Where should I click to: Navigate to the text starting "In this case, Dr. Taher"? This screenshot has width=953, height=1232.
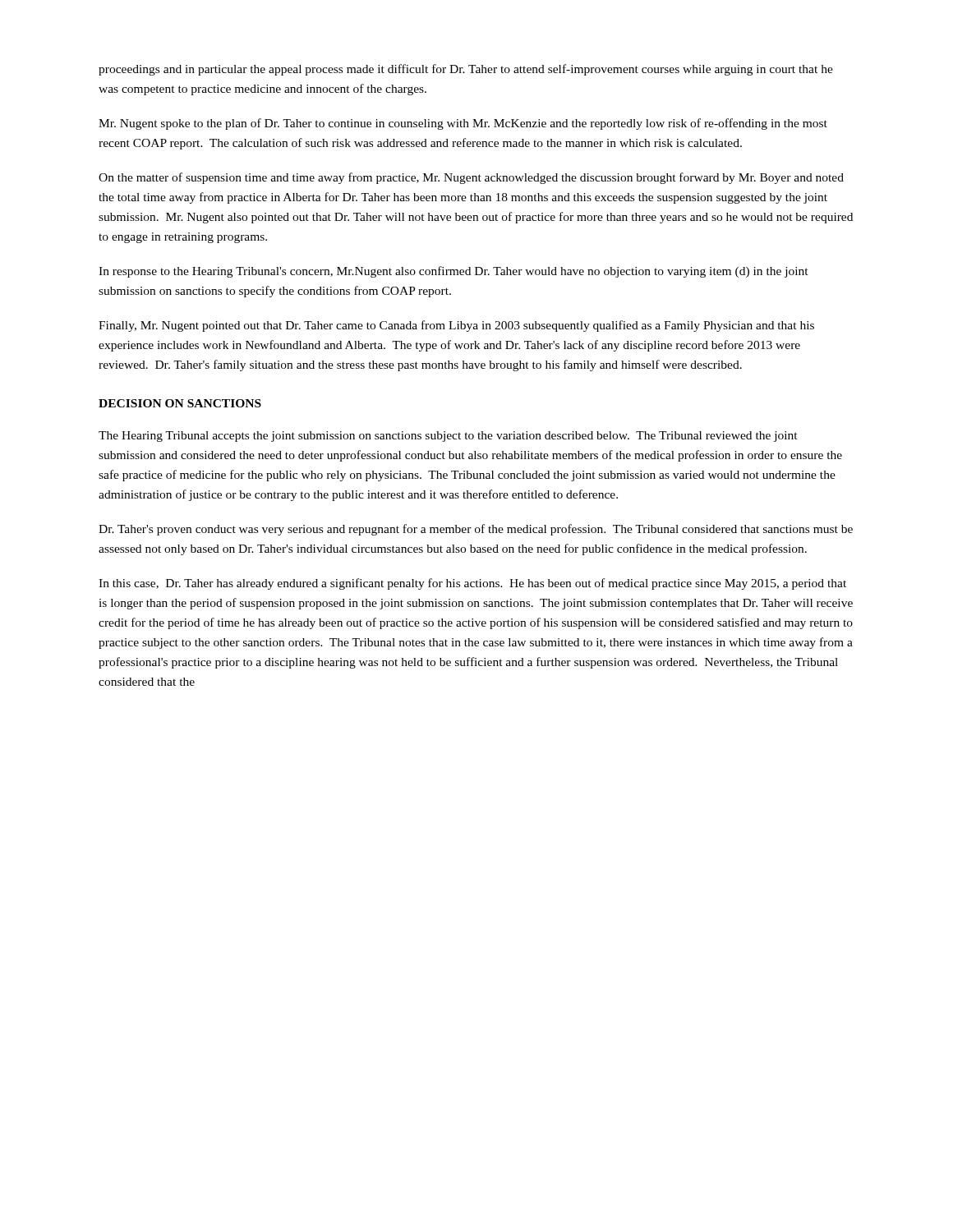pyautogui.click(x=476, y=632)
